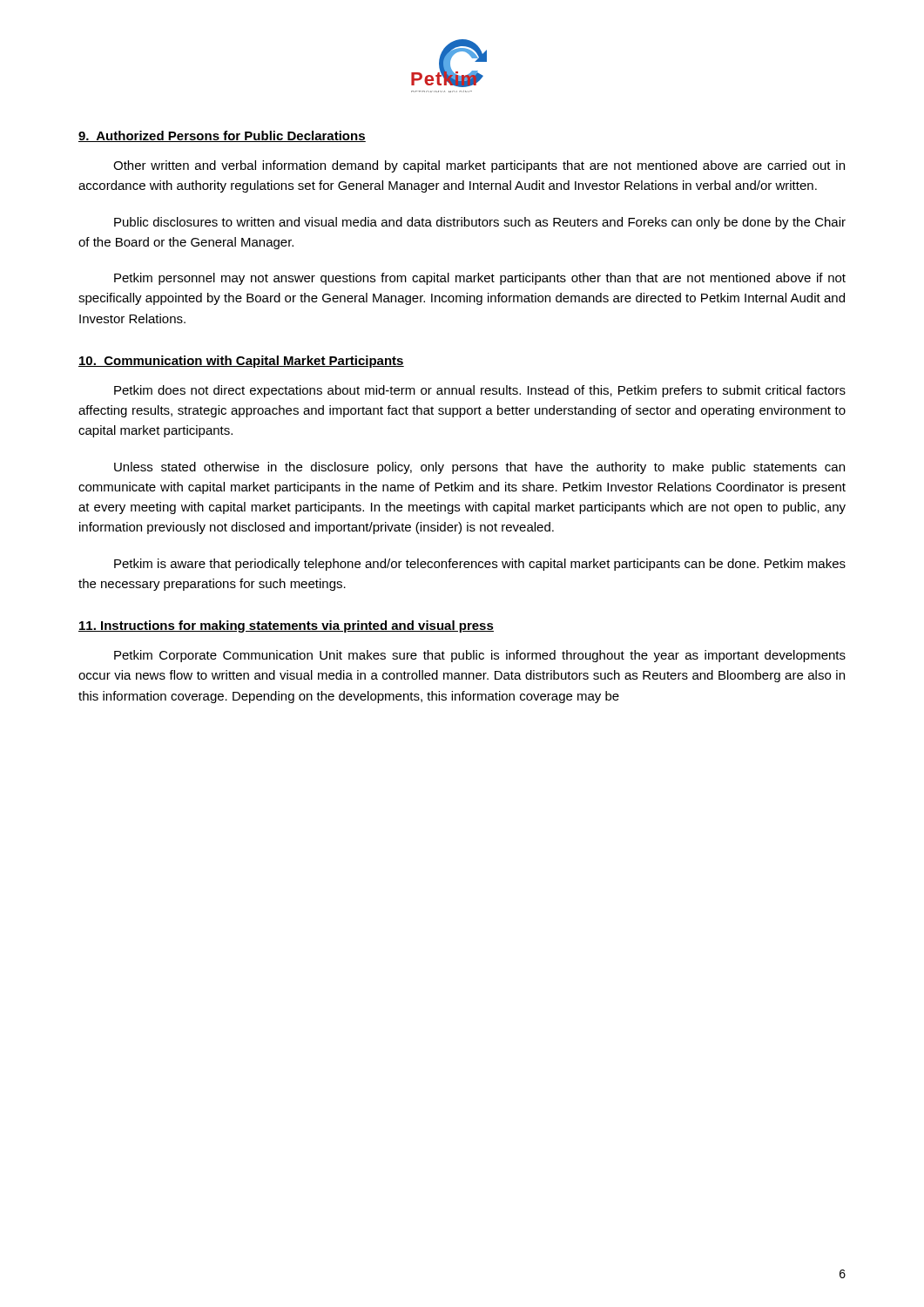
Task: Click on the logo
Action: click(462, 52)
